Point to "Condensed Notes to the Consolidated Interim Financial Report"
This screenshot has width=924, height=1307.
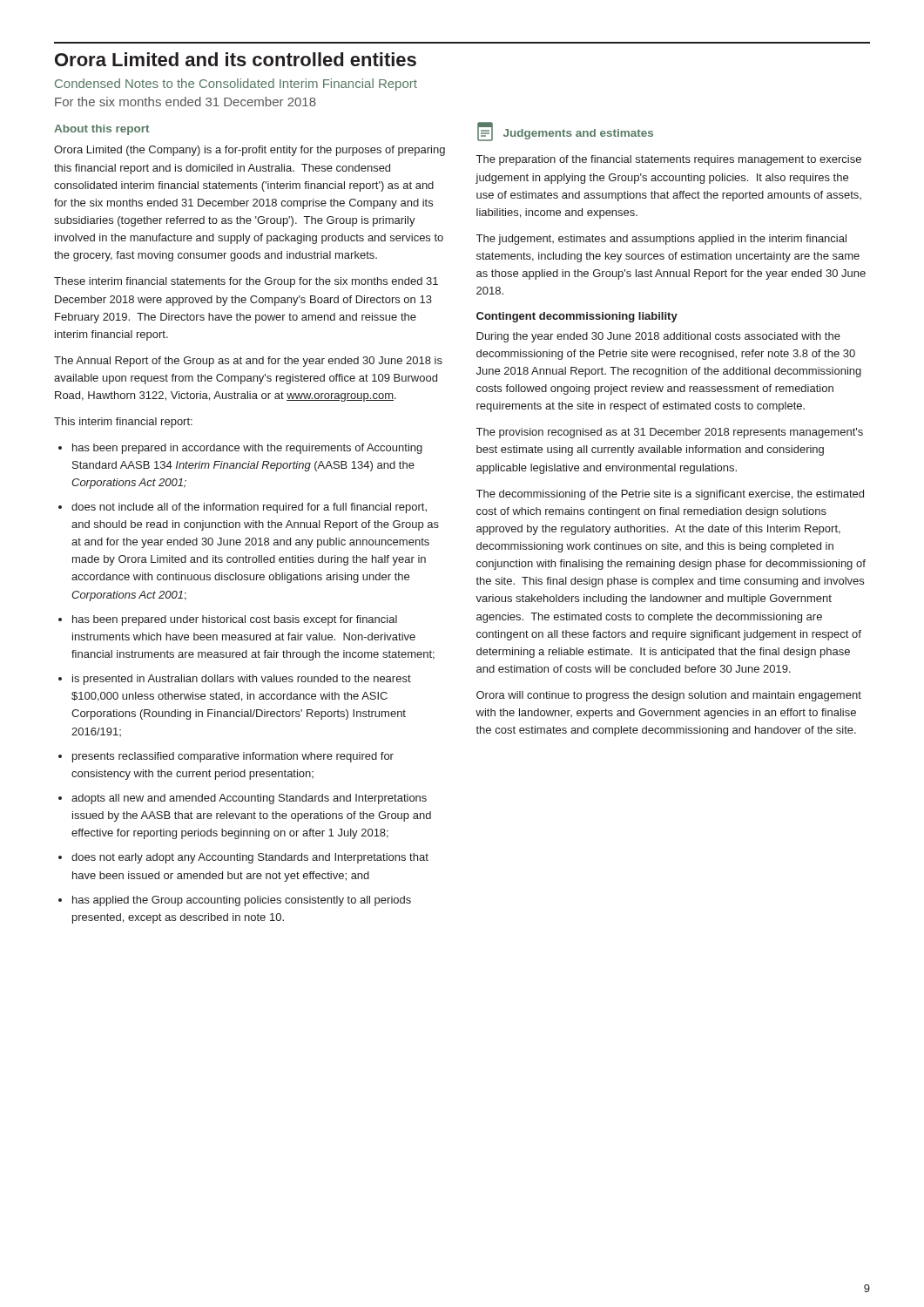pos(236,85)
